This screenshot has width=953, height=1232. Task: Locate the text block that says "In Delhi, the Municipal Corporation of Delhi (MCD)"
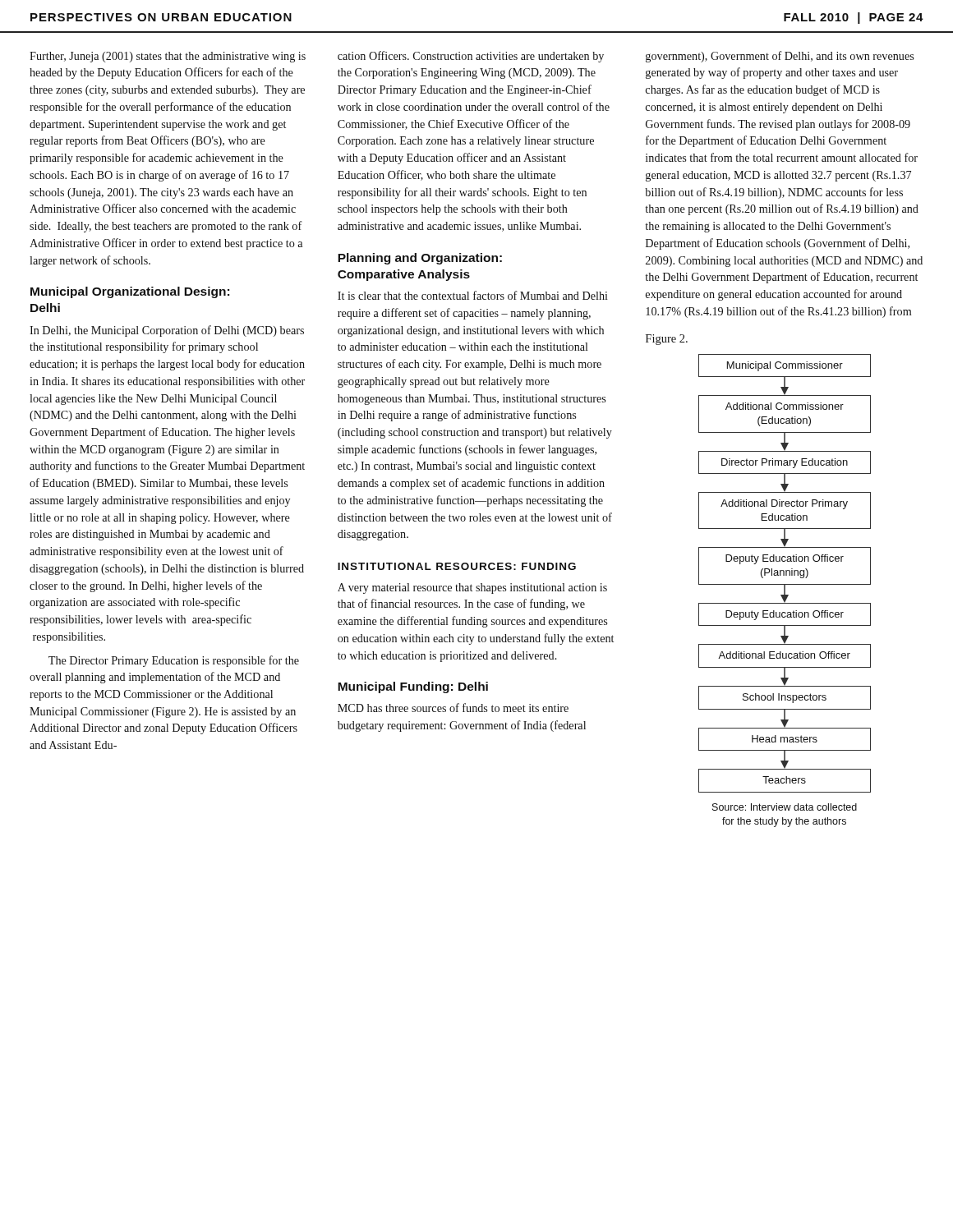click(x=169, y=538)
